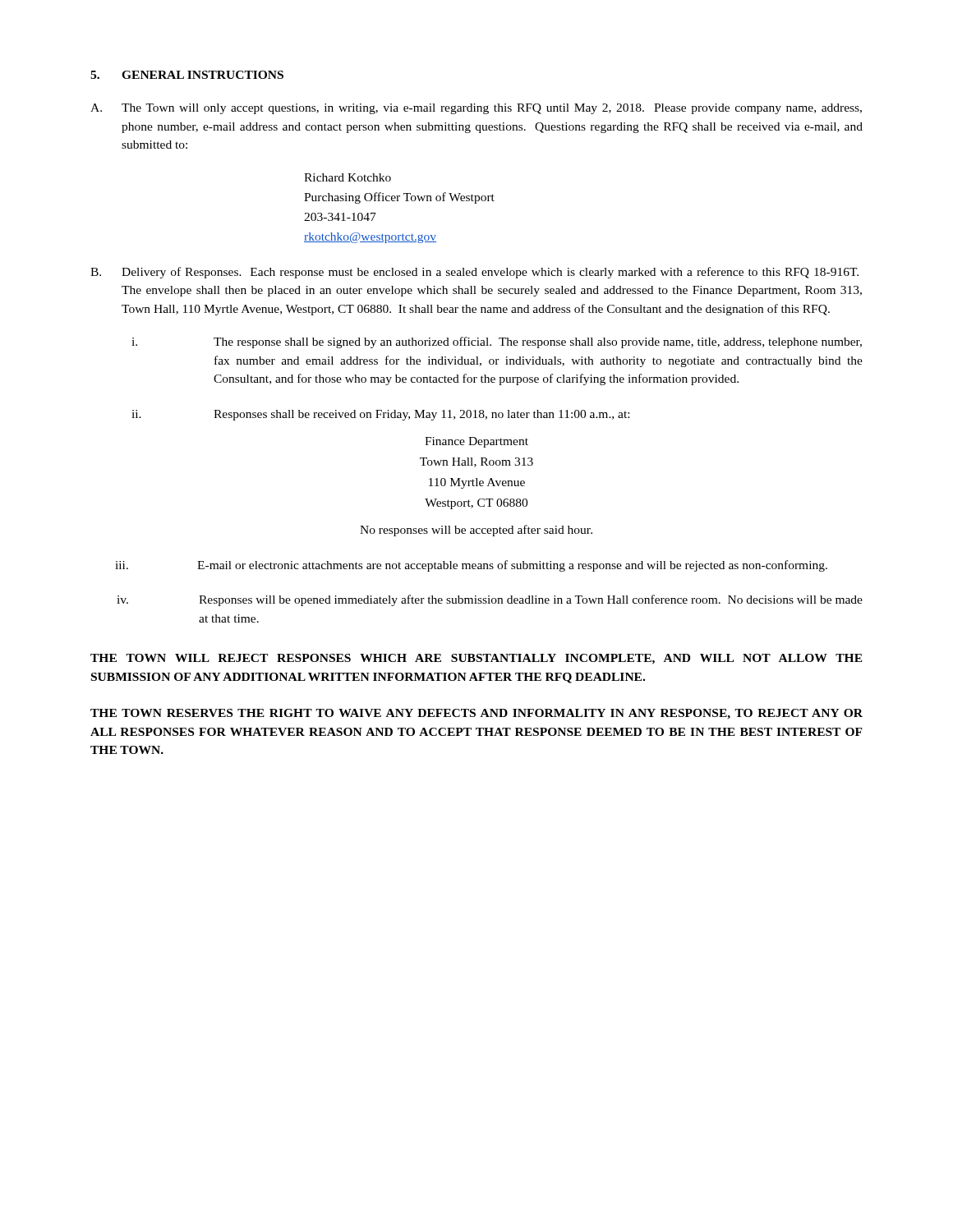Viewport: 953px width, 1232px height.
Task: Where is the passage that starts "Finance Department Town Hall, Room 313"?
Action: (476, 471)
